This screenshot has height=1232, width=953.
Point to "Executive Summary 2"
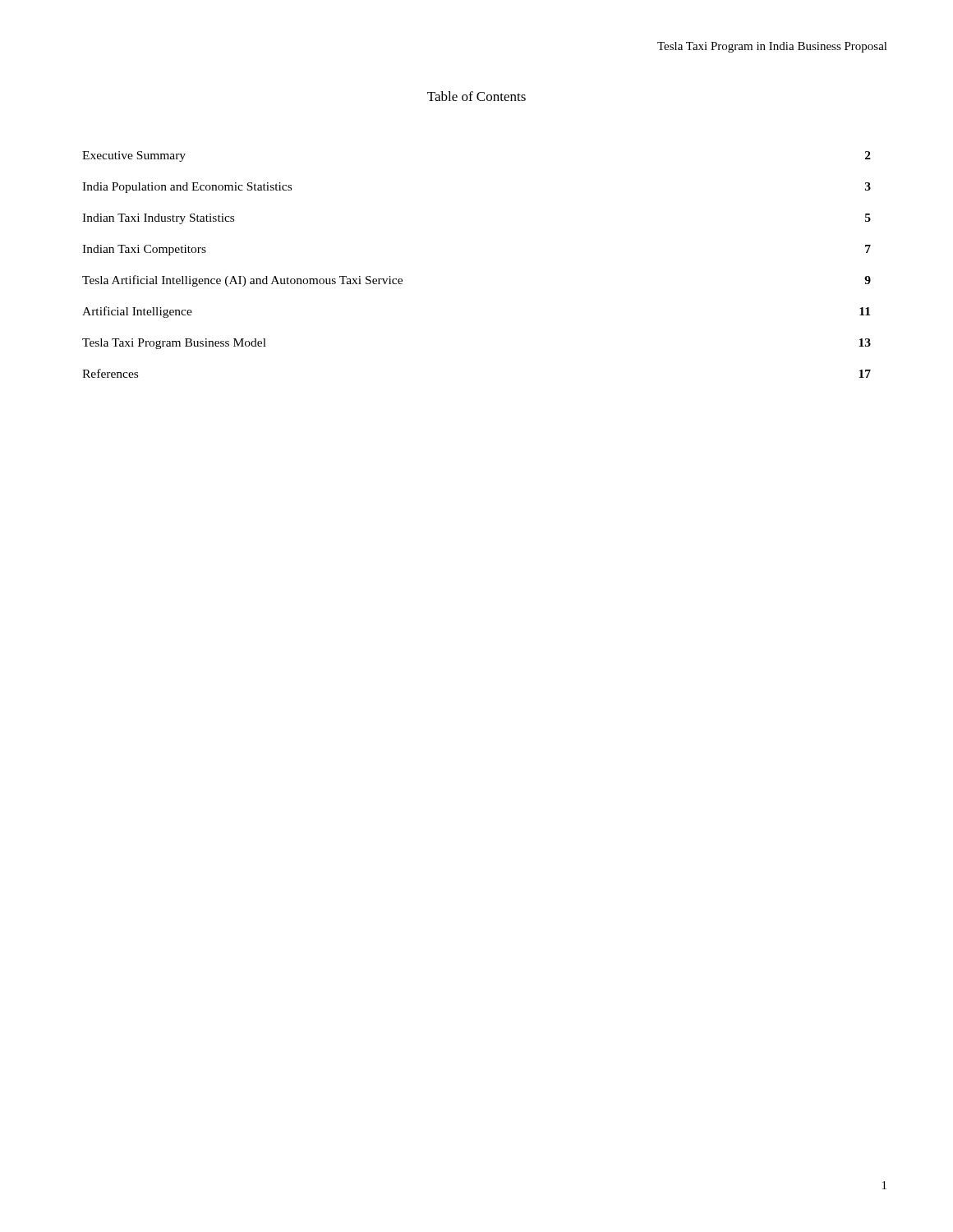(x=139, y=156)
